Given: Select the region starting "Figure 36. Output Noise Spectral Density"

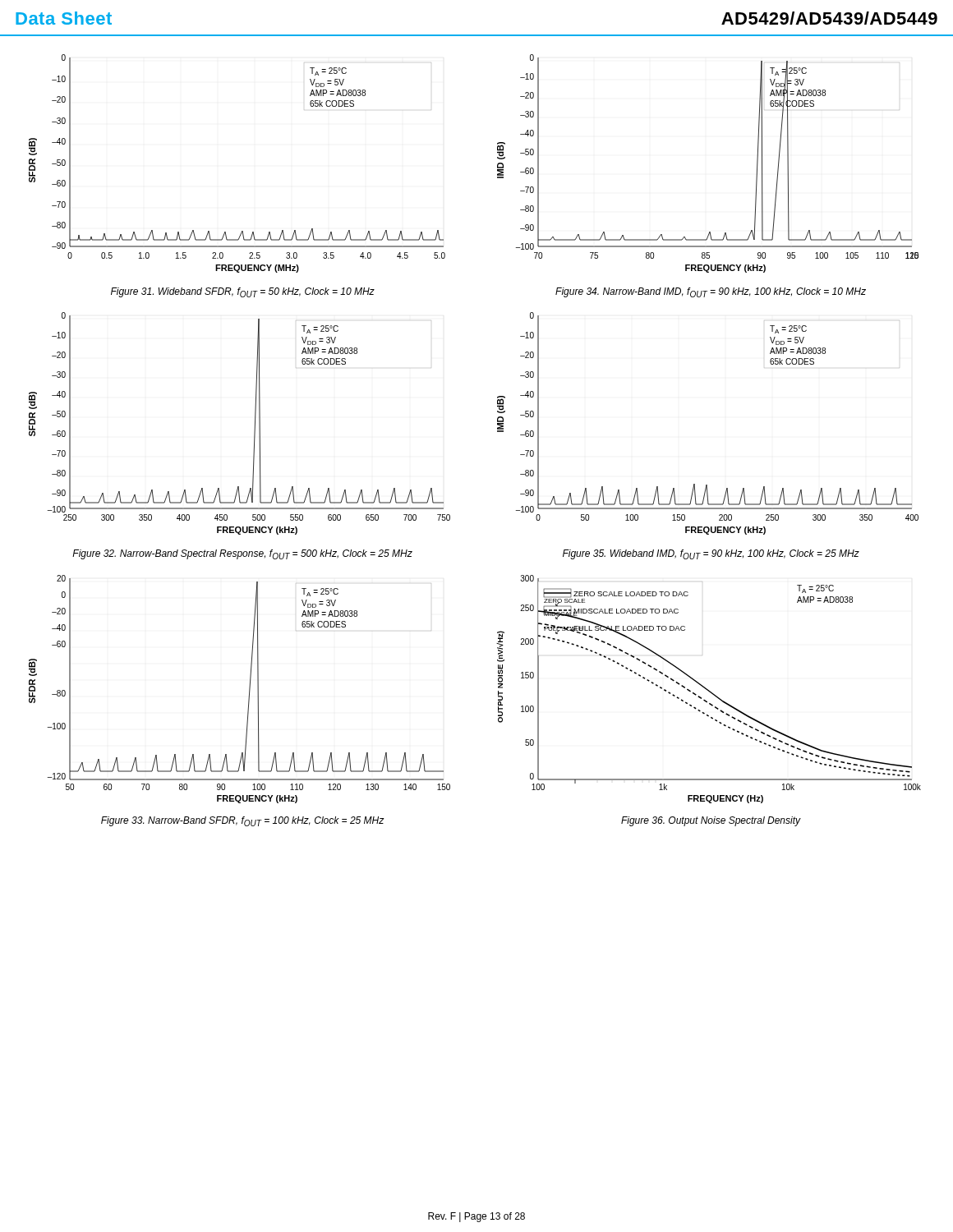Looking at the screenshot, I should point(711,820).
